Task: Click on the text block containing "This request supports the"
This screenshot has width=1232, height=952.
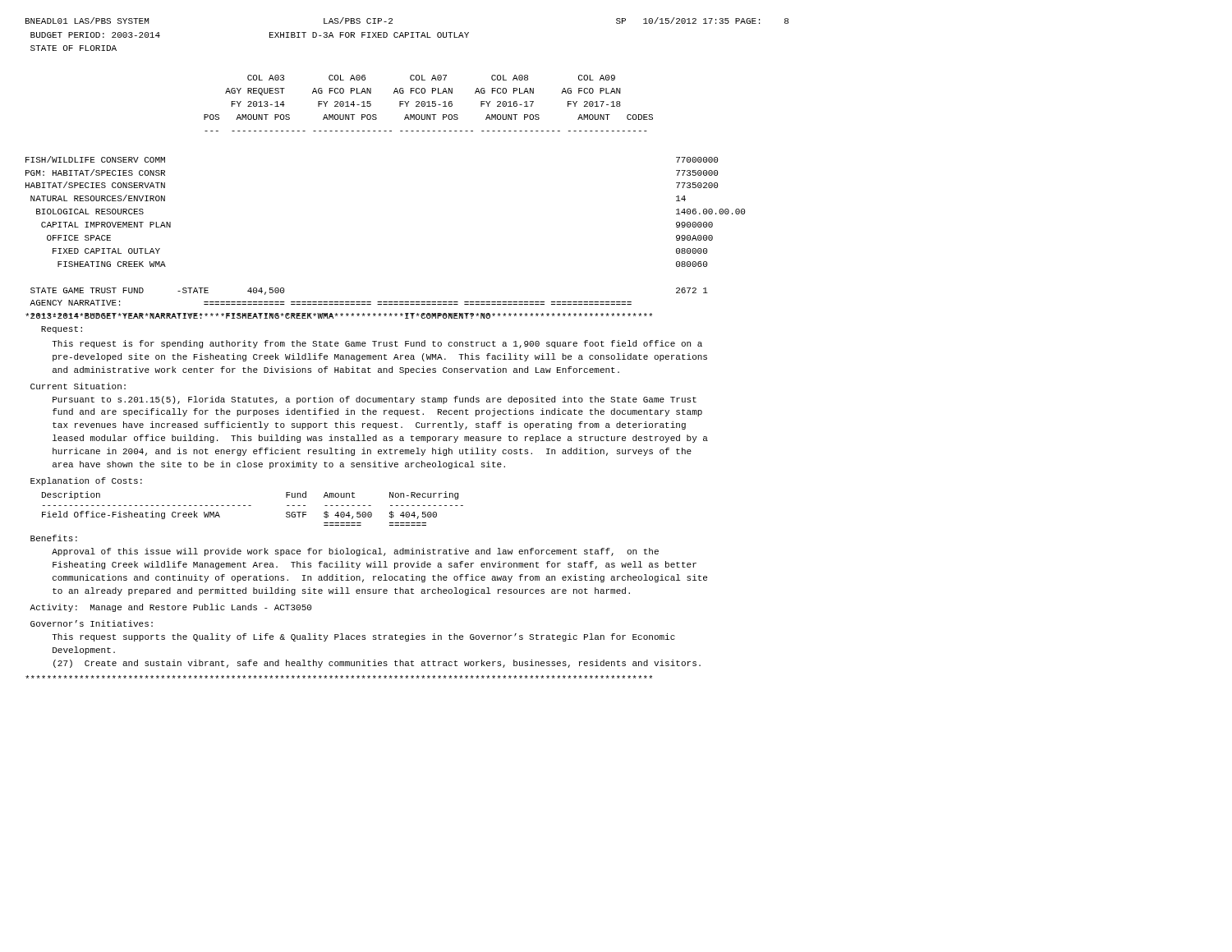Action: [x=372, y=650]
